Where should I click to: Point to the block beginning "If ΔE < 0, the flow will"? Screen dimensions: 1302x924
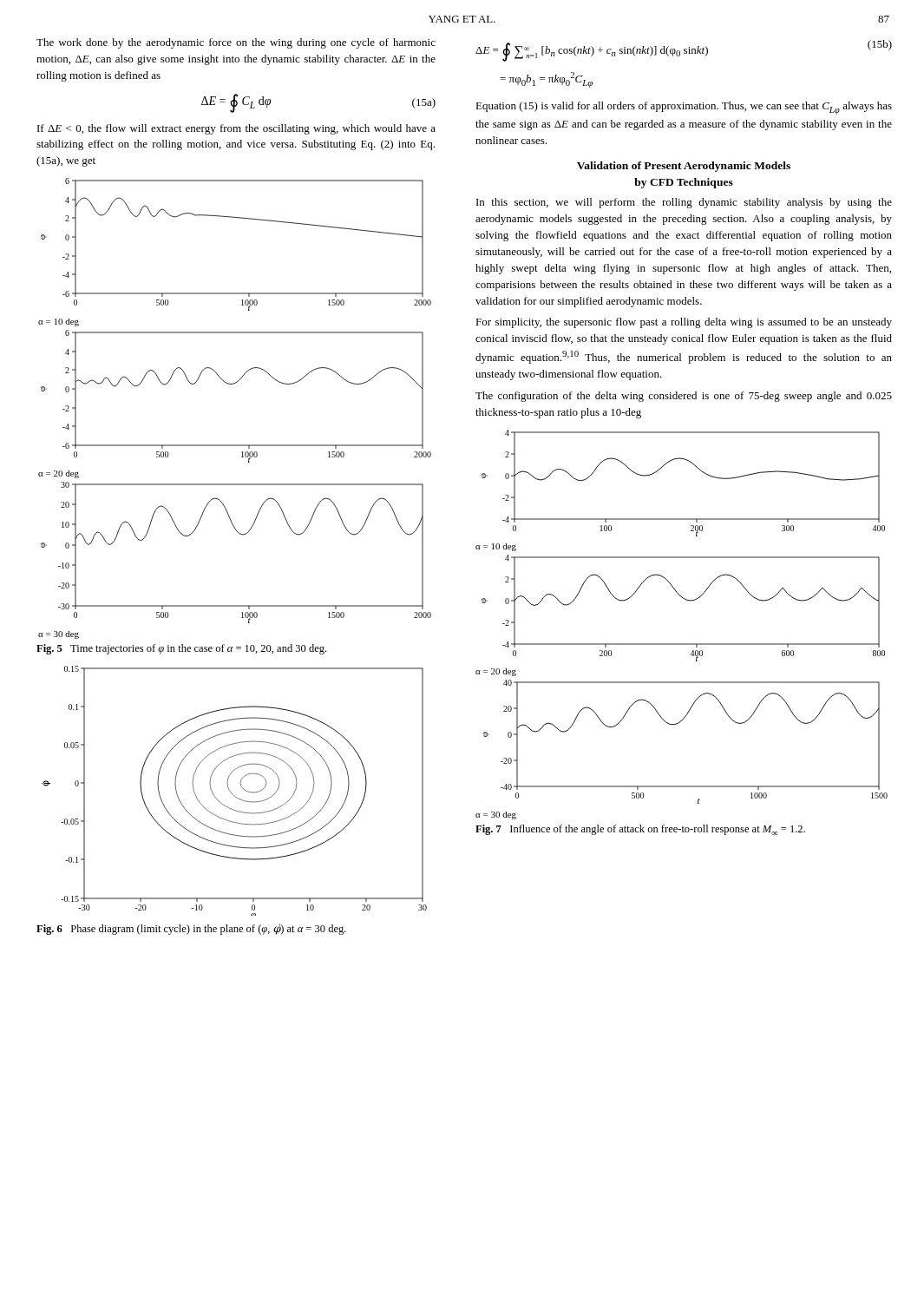(236, 144)
